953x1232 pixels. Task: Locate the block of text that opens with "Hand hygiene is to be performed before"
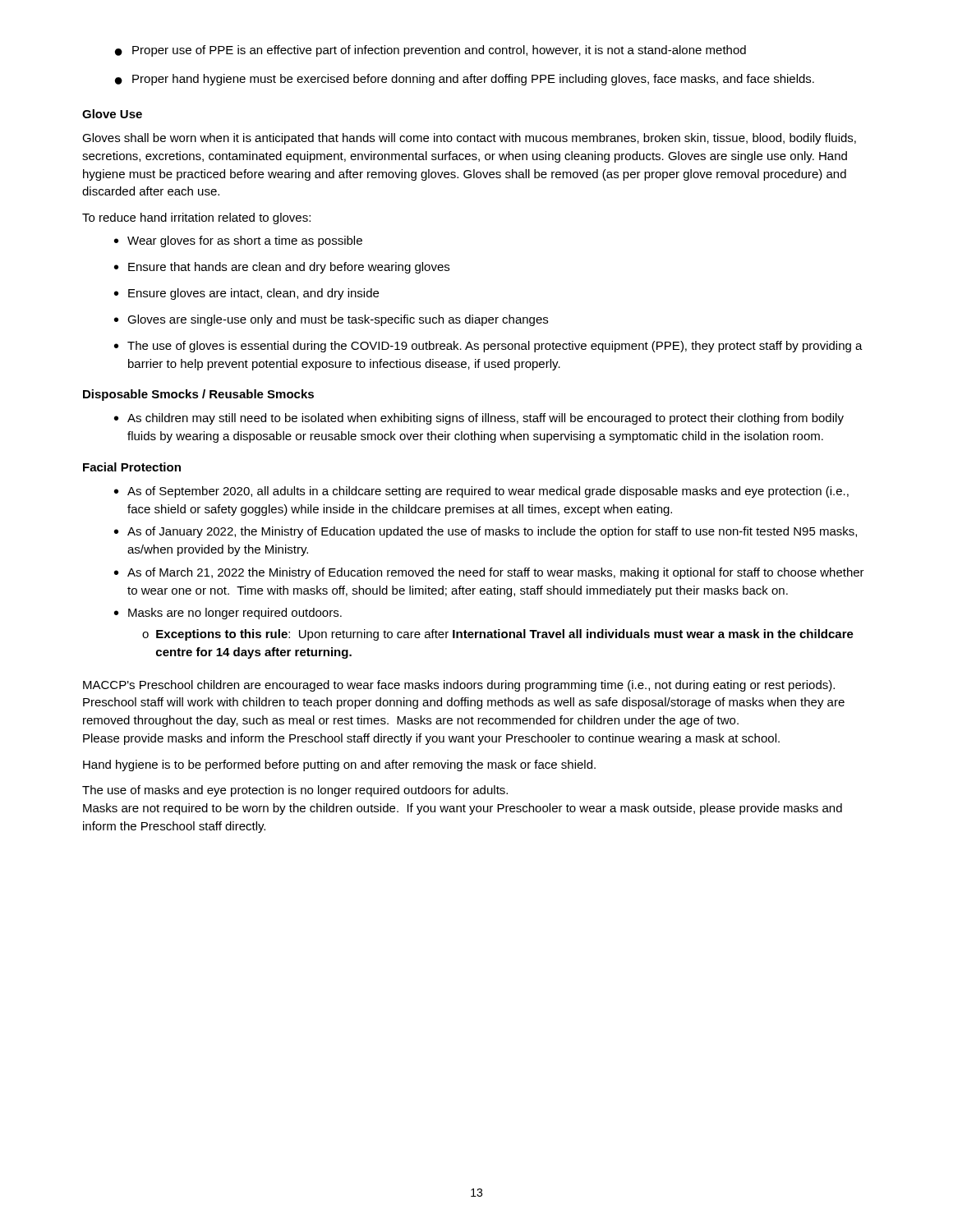point(339,764)
